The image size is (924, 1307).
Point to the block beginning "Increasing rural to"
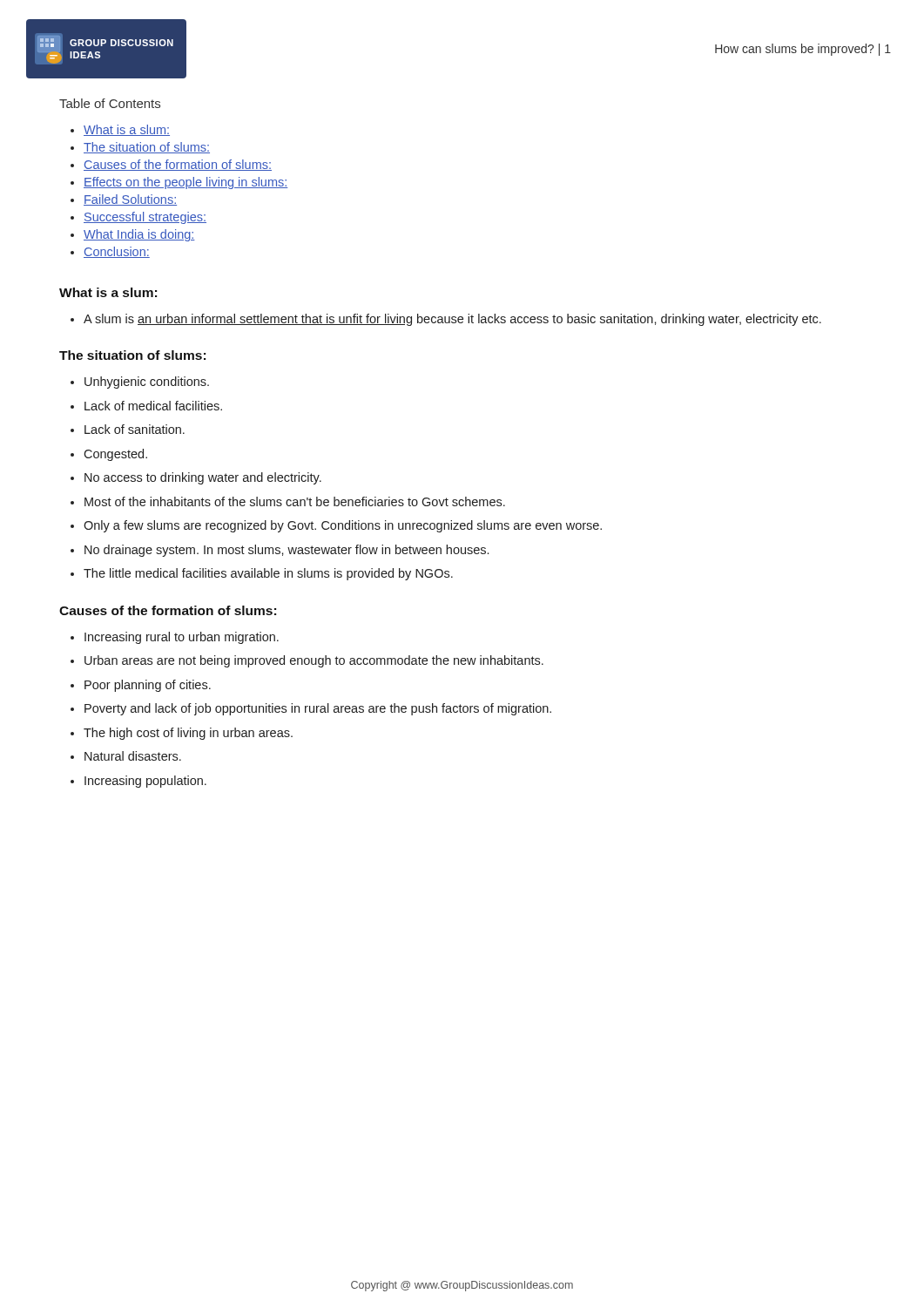coord(182,637)
